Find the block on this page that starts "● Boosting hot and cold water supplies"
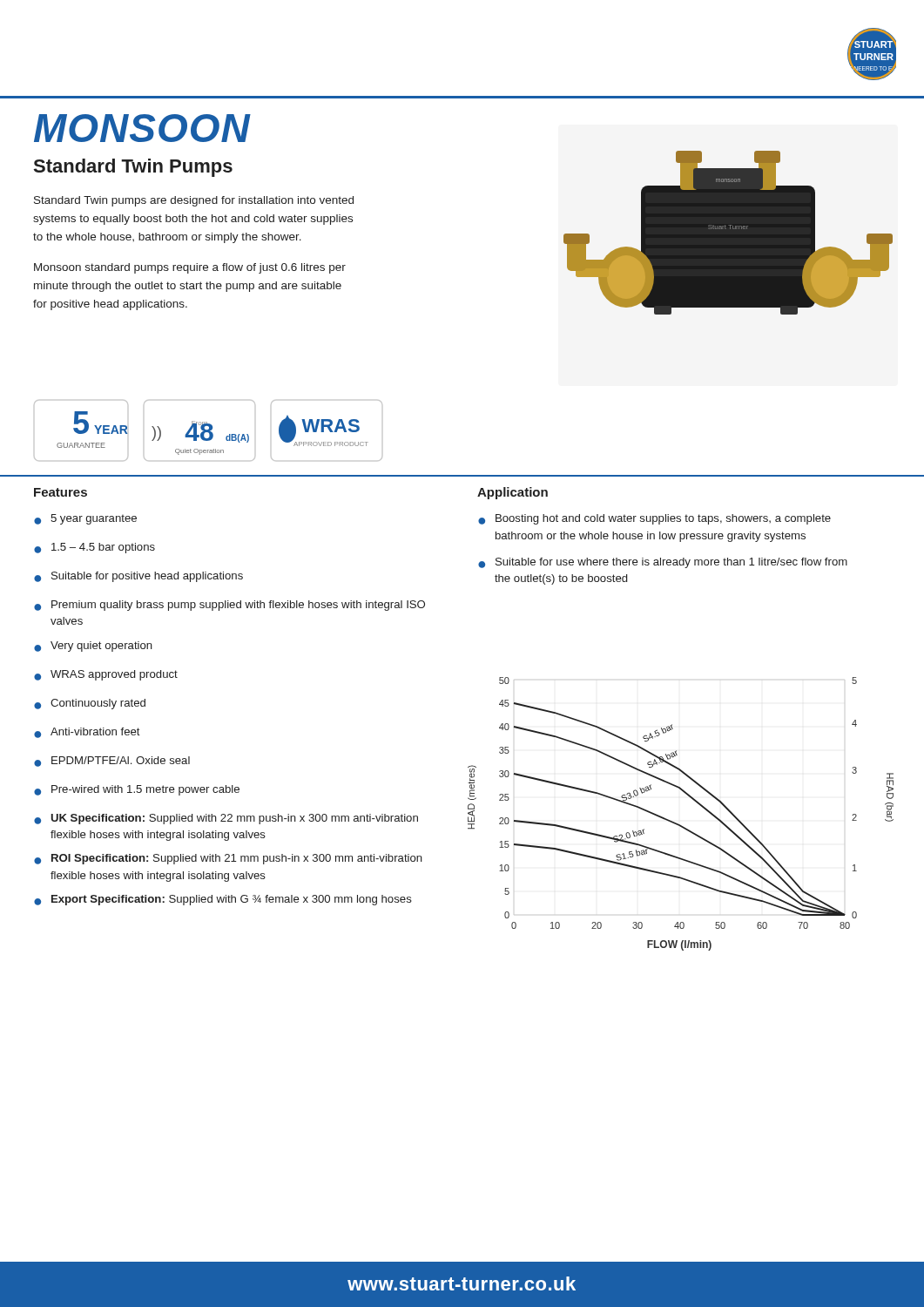Image resolution: width=924 pixels, height=1307 pixels. click(x=664, y=527)
